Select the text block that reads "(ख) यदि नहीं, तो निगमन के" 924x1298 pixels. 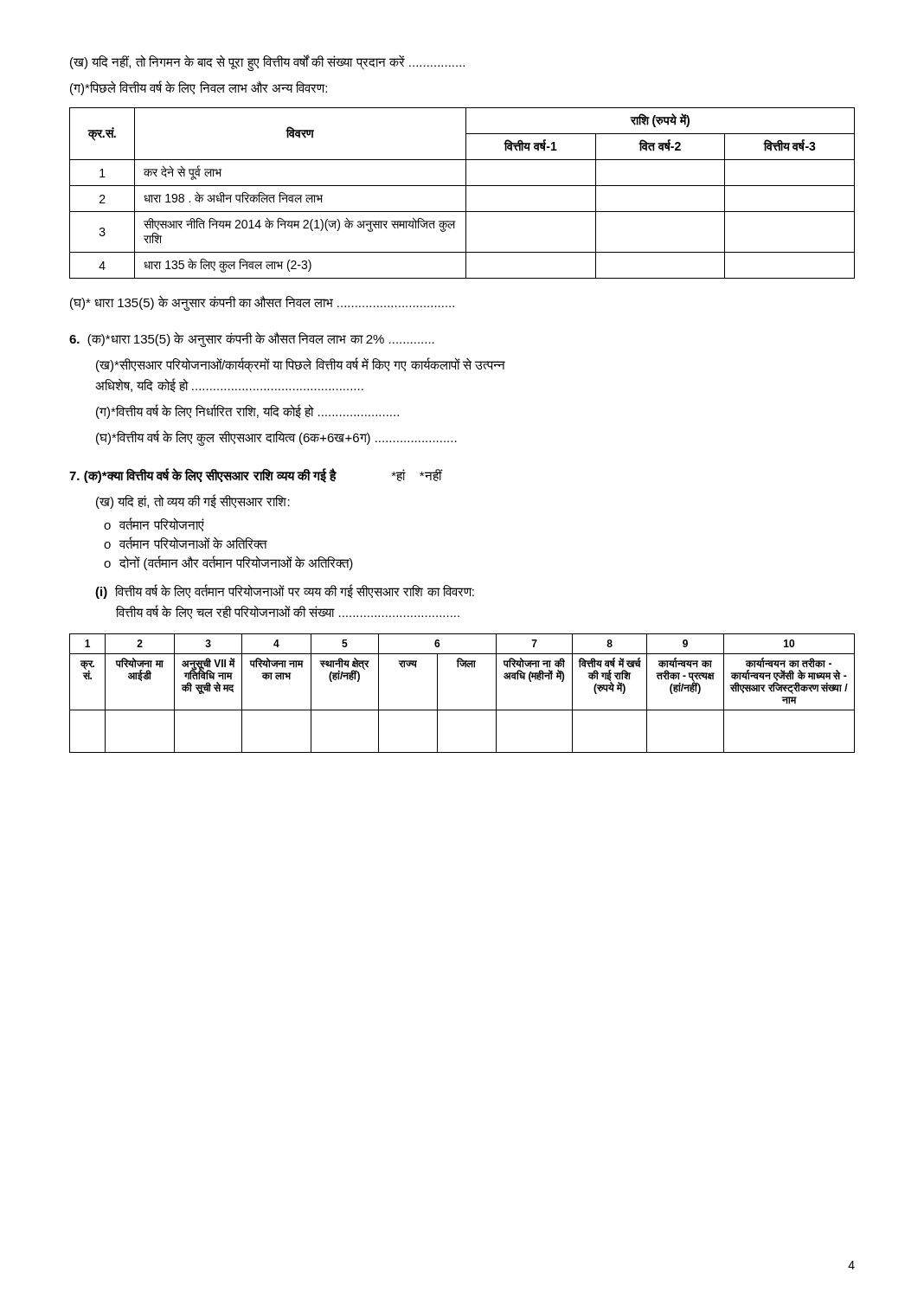268,62
